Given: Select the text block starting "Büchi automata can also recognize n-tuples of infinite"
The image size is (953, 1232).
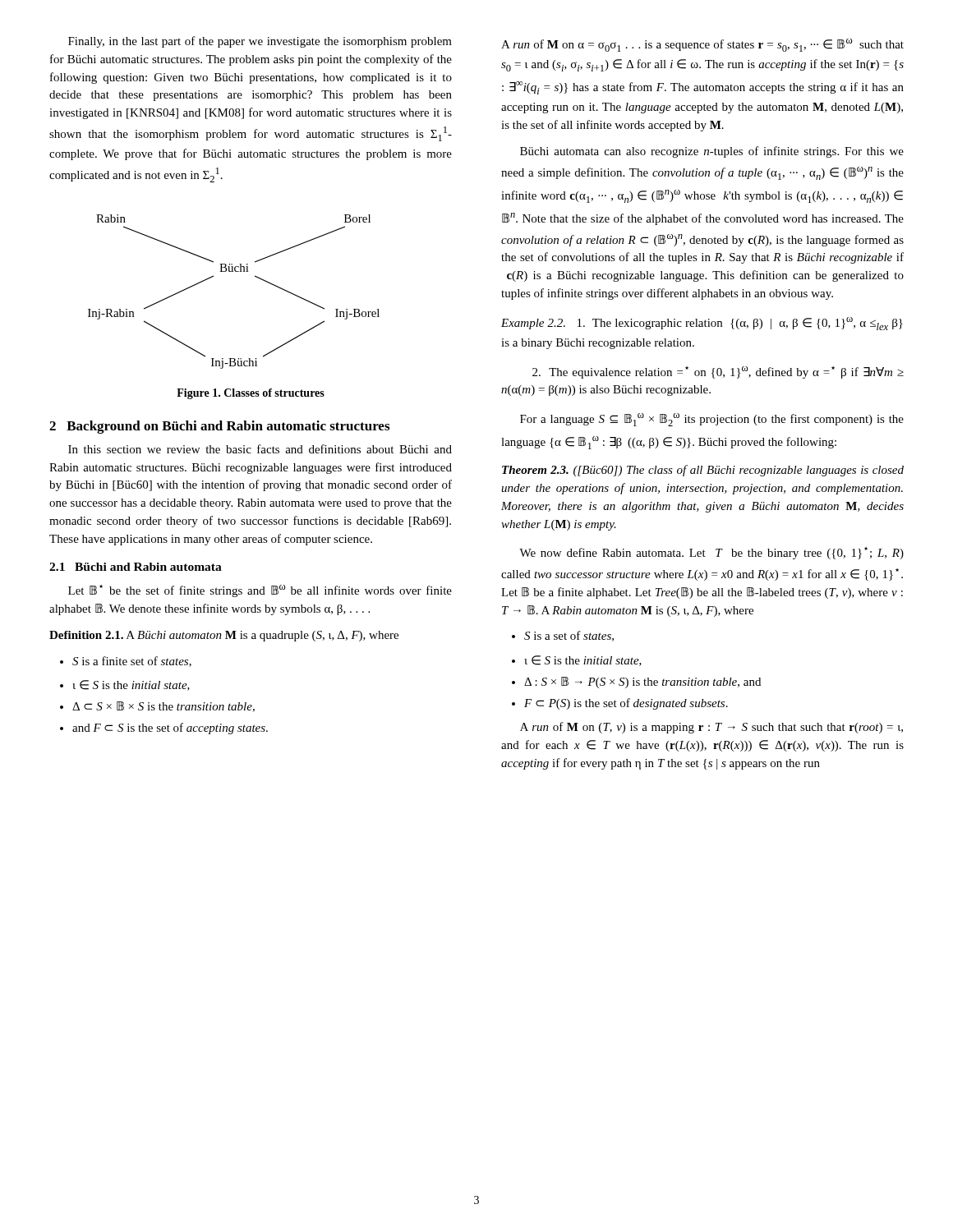Looking at the screenshot, I should click(x=702, y=223).
